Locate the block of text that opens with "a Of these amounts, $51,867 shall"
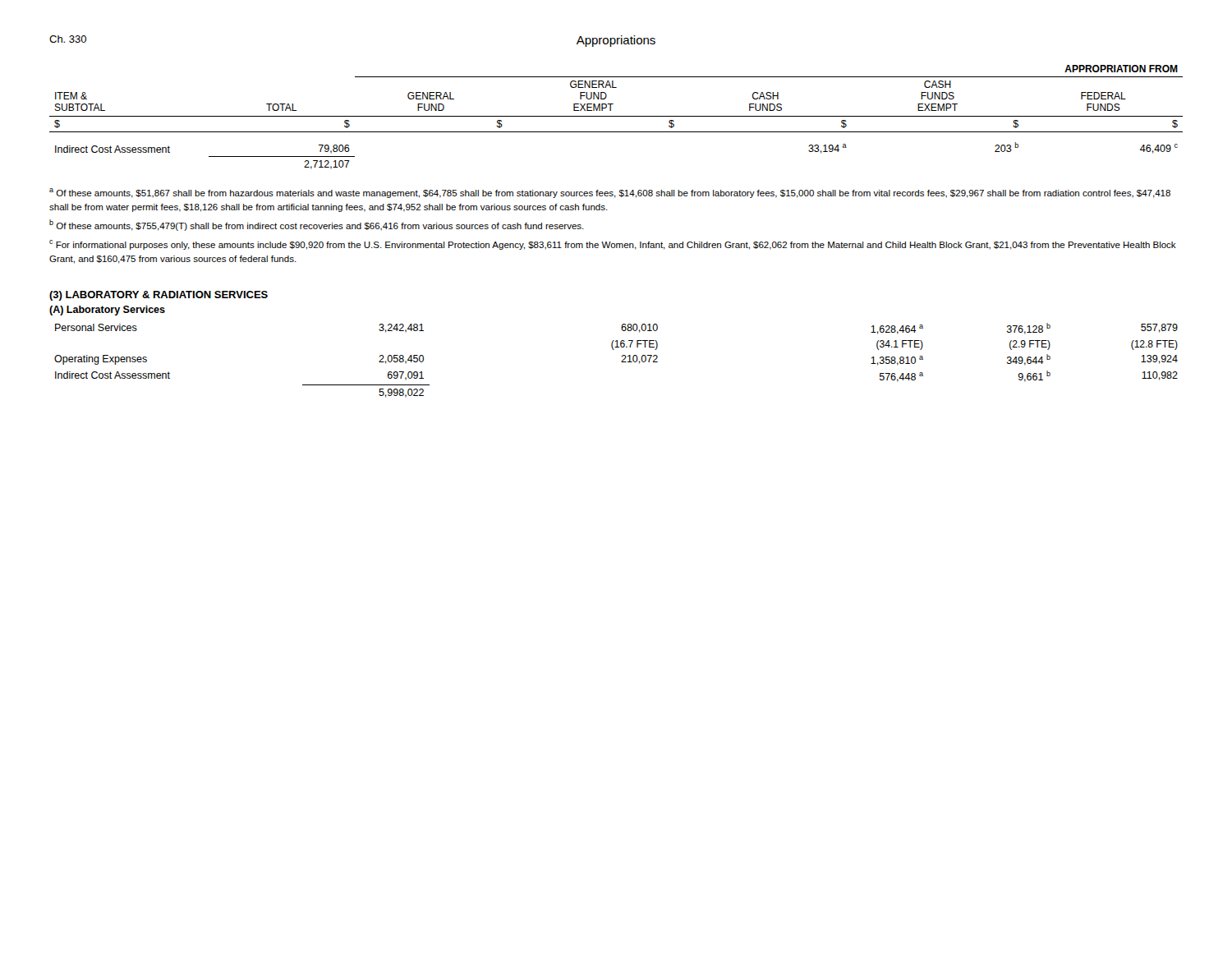 tap(610, 199)
